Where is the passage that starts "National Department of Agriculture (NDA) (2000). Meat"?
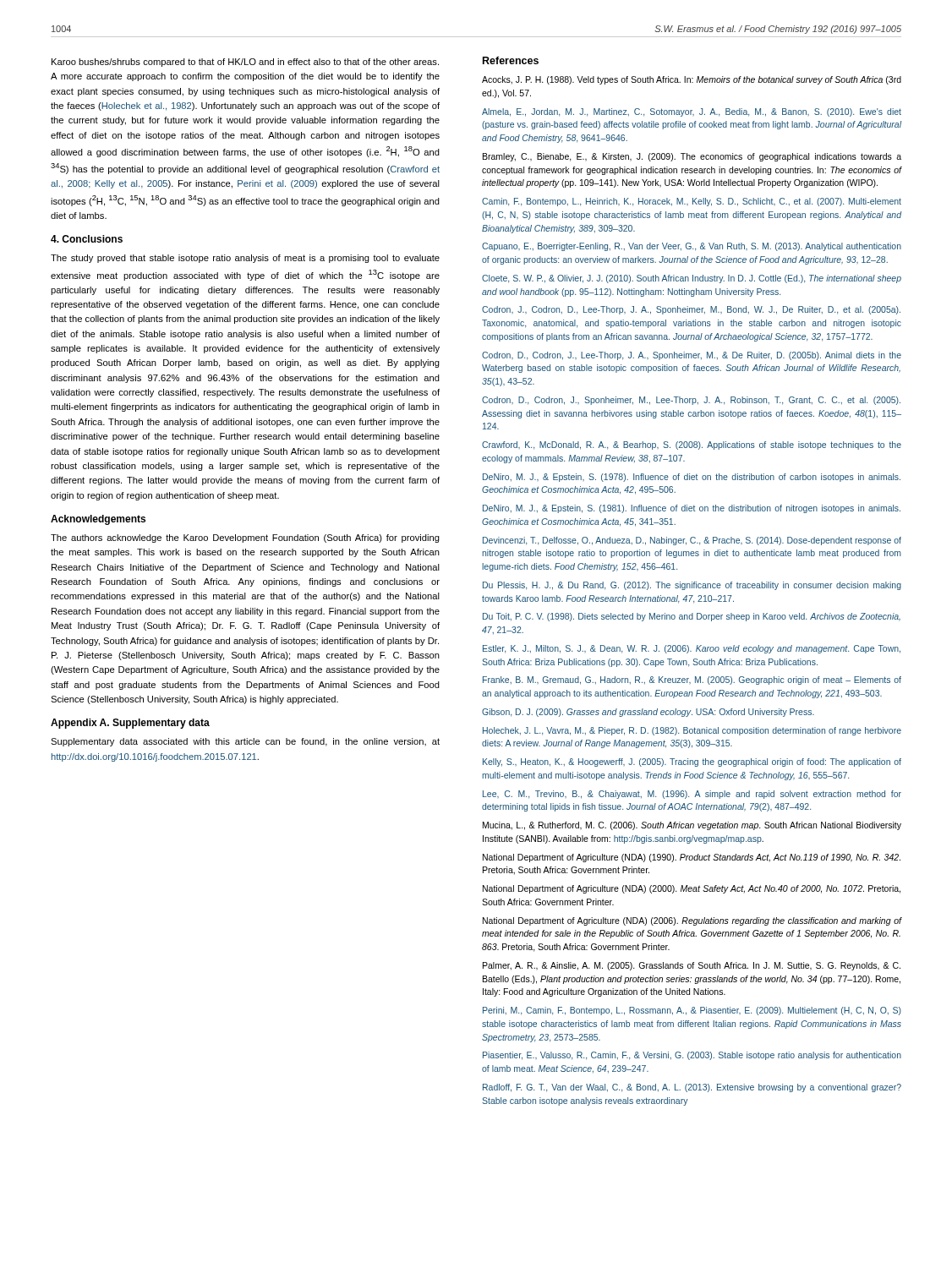Viewport: 952px width, 1268px height. pyautogui.click(x=692, y=895)
